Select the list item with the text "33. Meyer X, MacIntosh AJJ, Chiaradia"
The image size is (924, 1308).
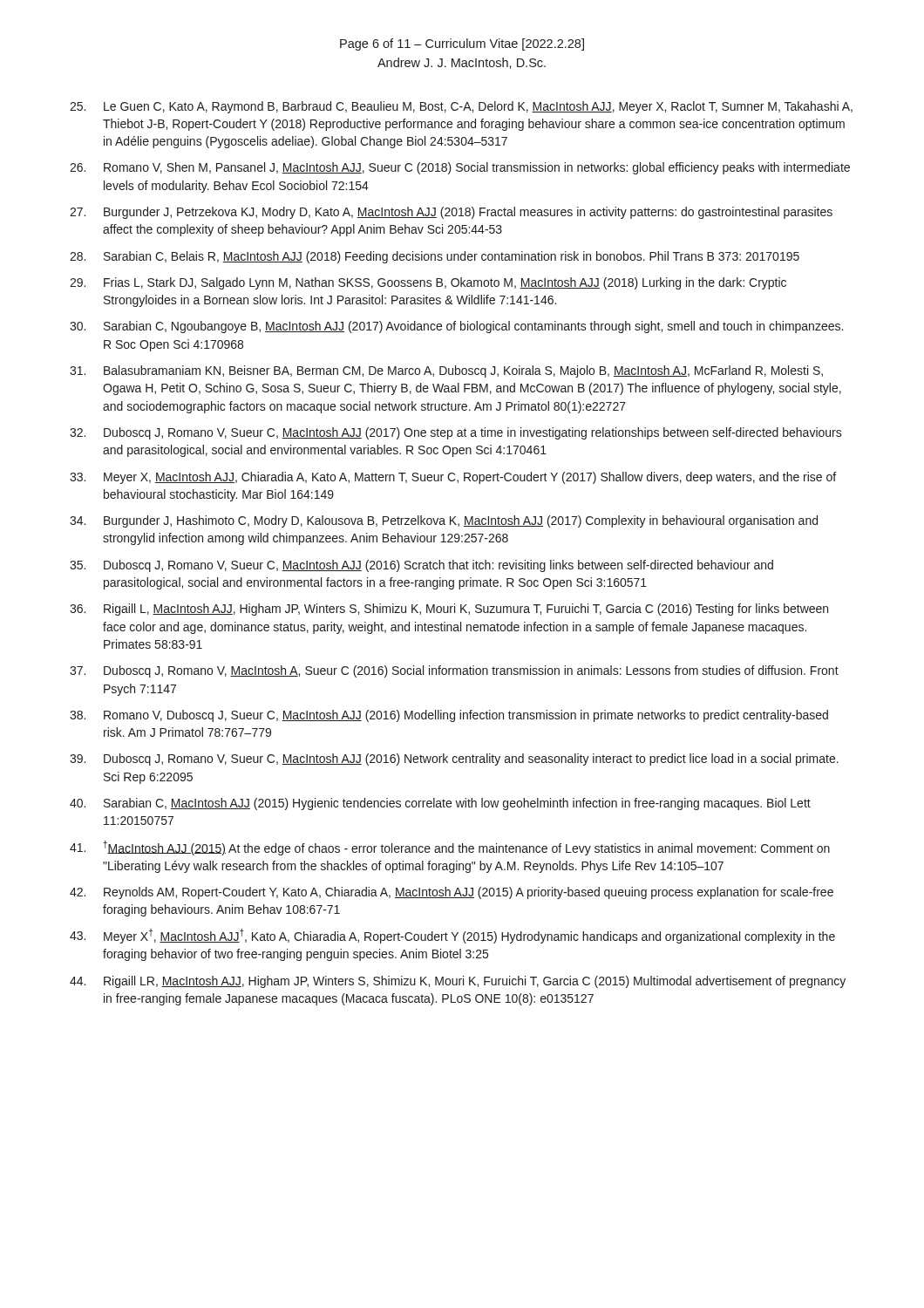(x=469, y=485)
